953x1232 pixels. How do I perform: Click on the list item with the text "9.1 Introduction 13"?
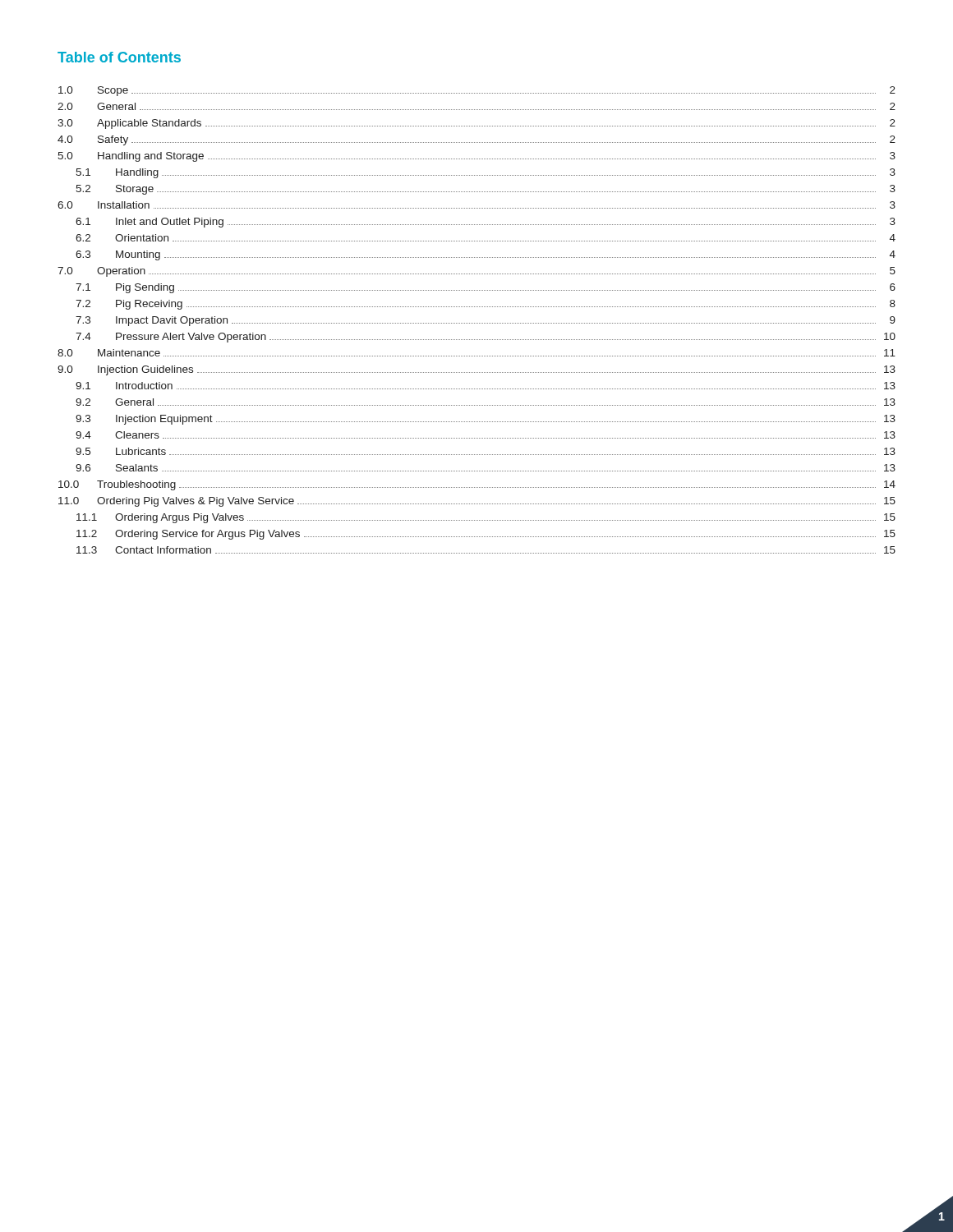[x=476, y=385]
